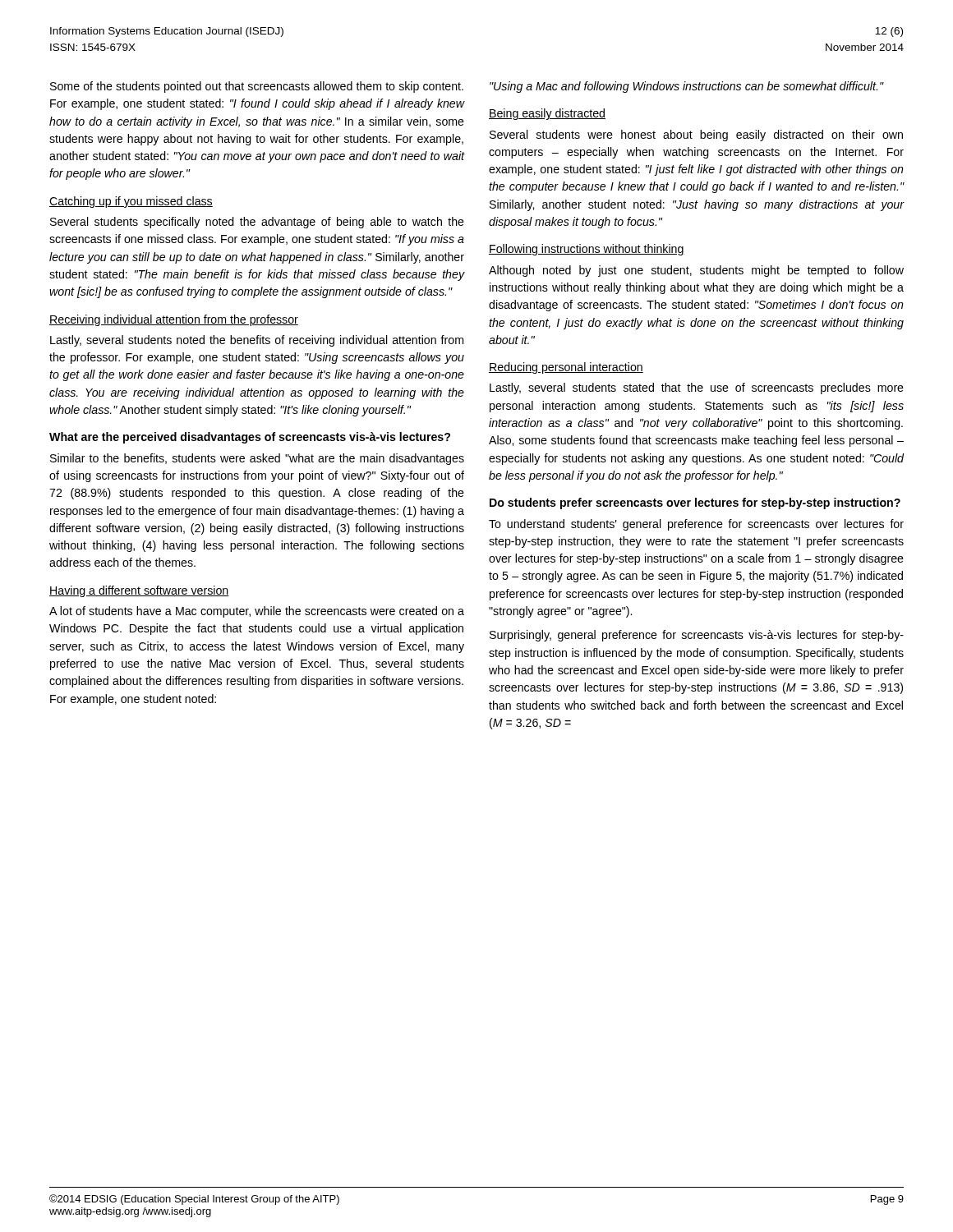The width and height of the screenshot is (953, 1232).
Task: Click on the text block starting "Although noted by just one student, students might"
Action: [696, 305]
